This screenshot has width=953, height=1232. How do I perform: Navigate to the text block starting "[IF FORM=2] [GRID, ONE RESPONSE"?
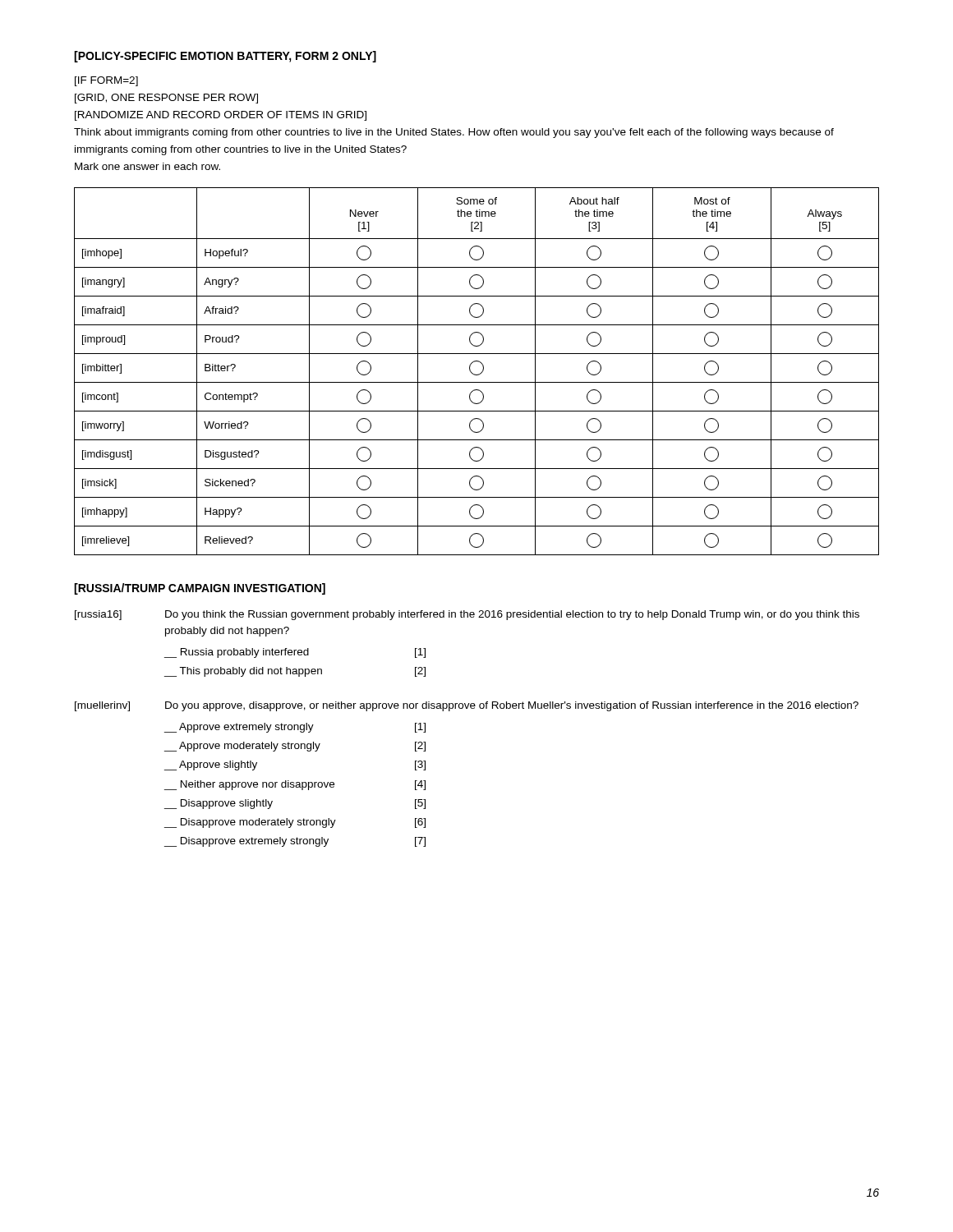(454, 123)
